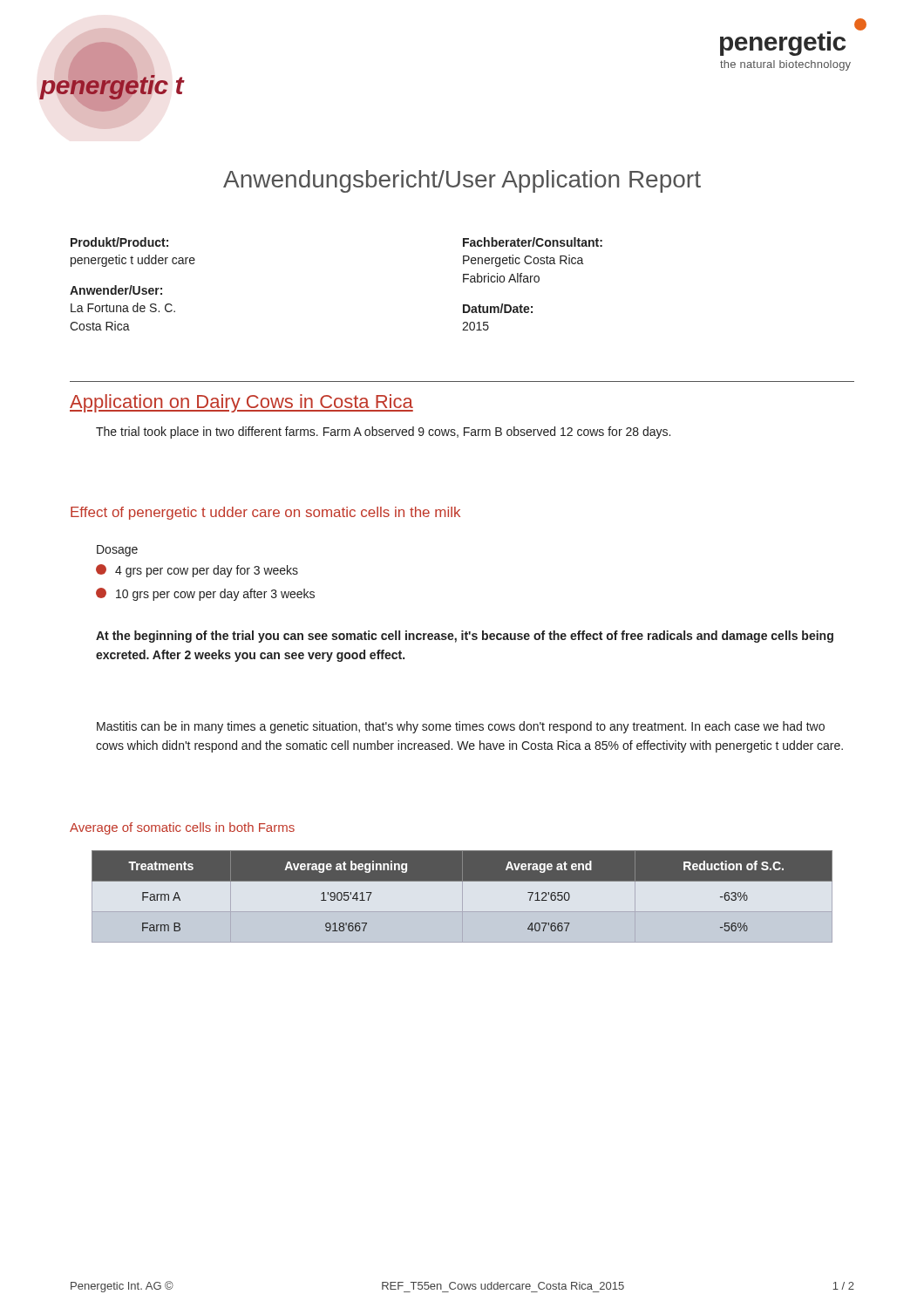Select the logo
924x1308 pixels.
802,51
